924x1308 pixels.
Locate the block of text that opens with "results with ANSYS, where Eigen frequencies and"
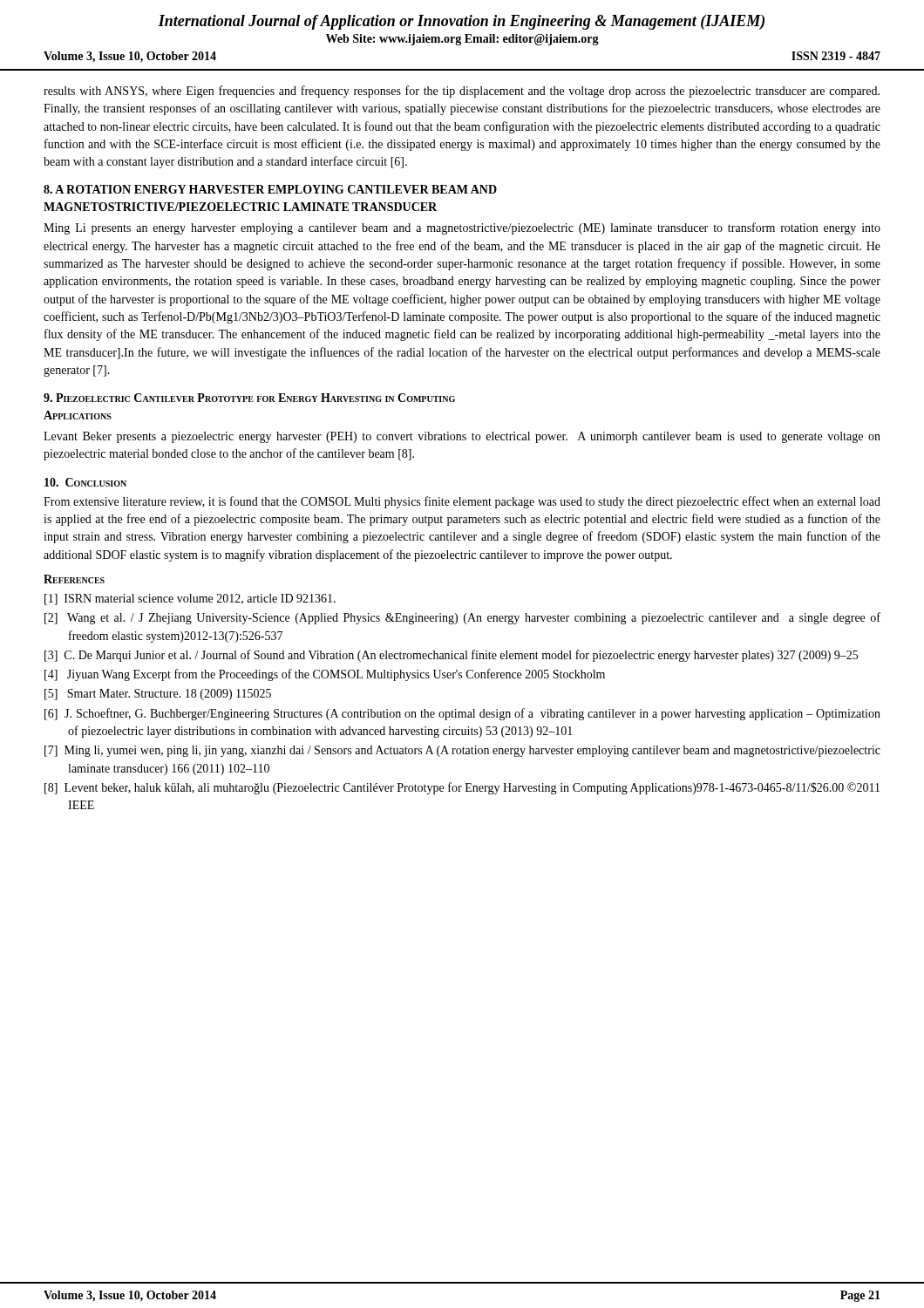pyautogui.click(x=462, y=127)
